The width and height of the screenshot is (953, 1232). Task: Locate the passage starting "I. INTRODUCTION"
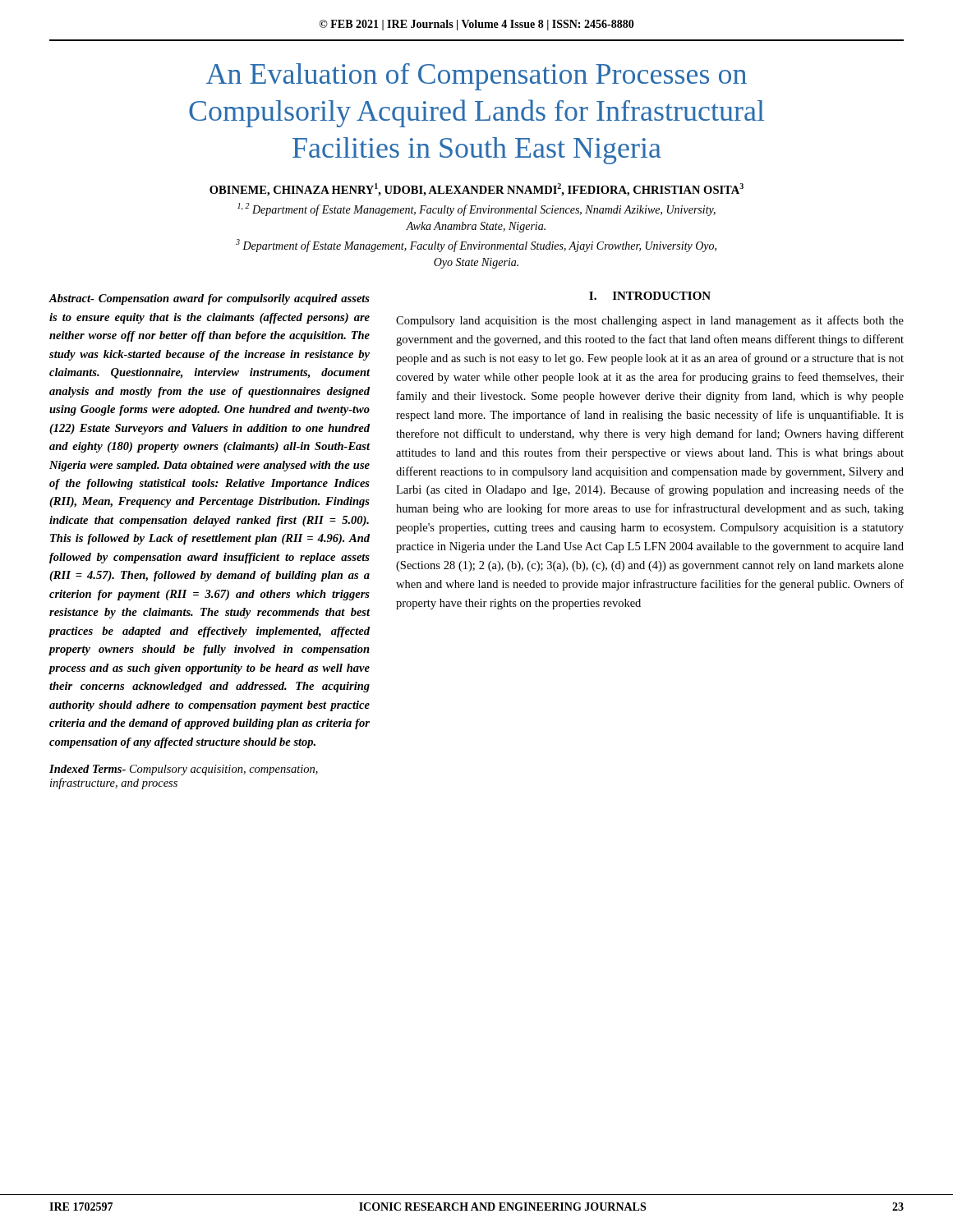tap(650, 296)
